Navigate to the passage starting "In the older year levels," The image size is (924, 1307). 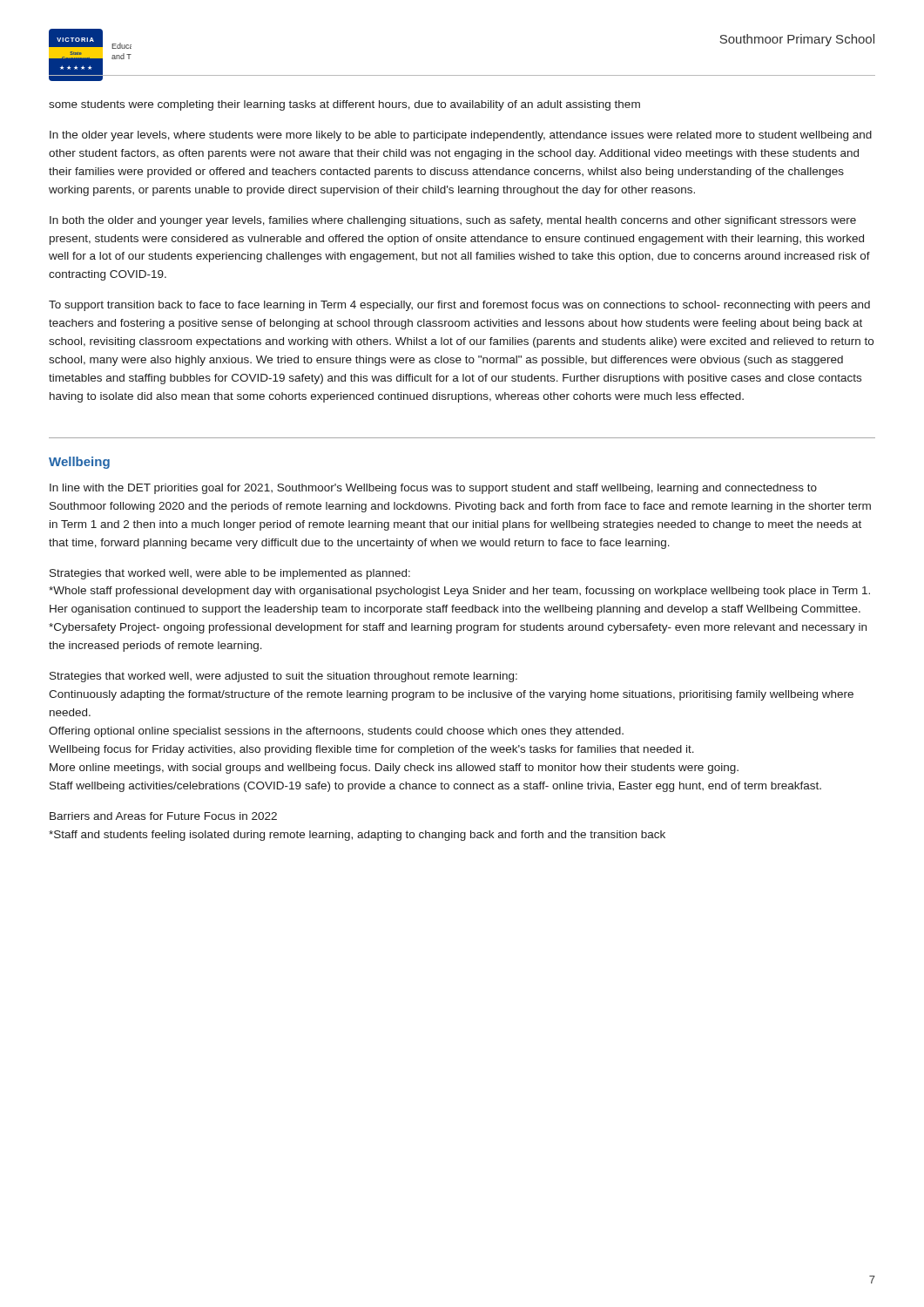(460, 162)
